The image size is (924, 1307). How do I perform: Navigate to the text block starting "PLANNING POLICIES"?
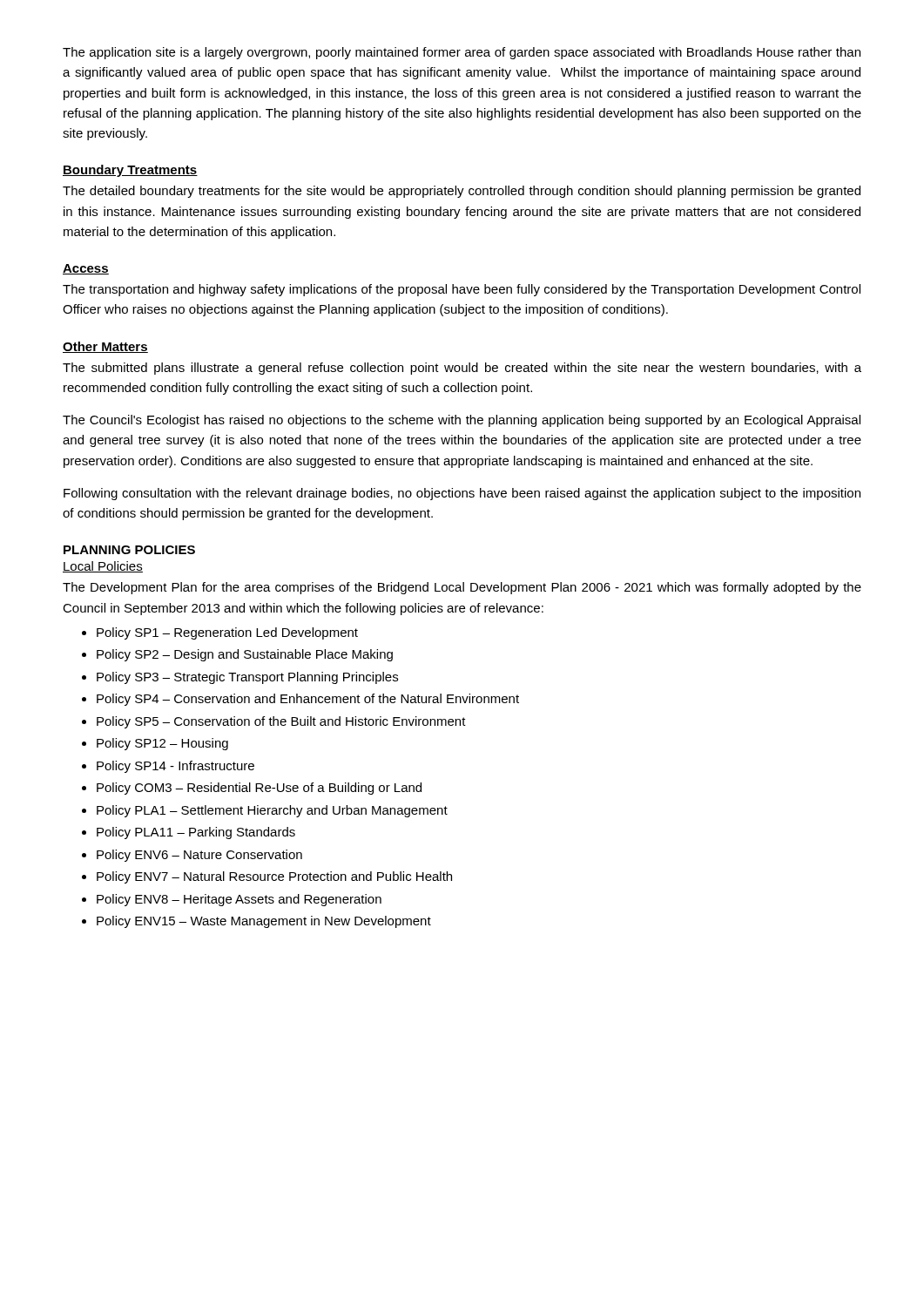(129, 550)
